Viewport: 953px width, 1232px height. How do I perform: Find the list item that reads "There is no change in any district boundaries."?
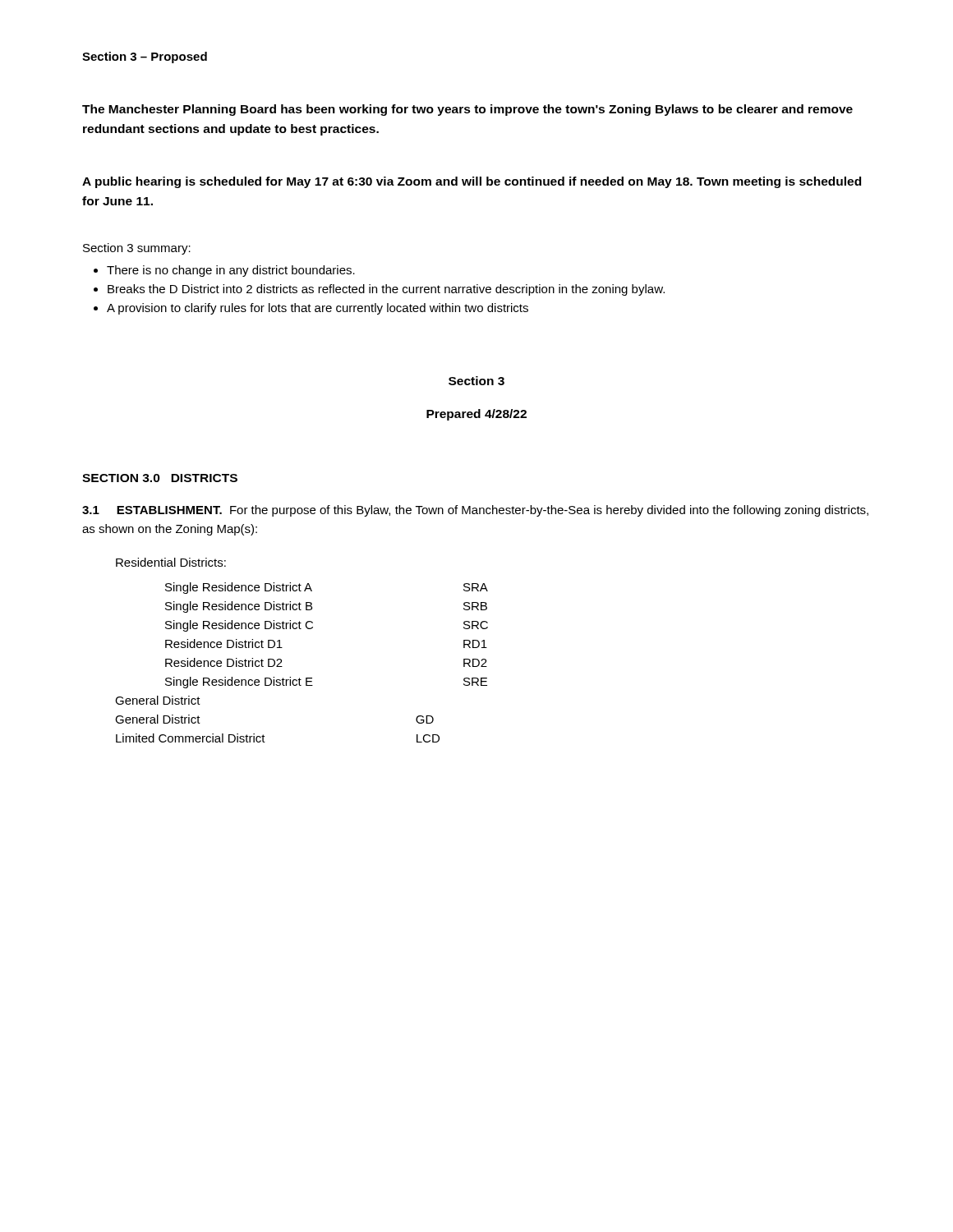coord(224,271)
